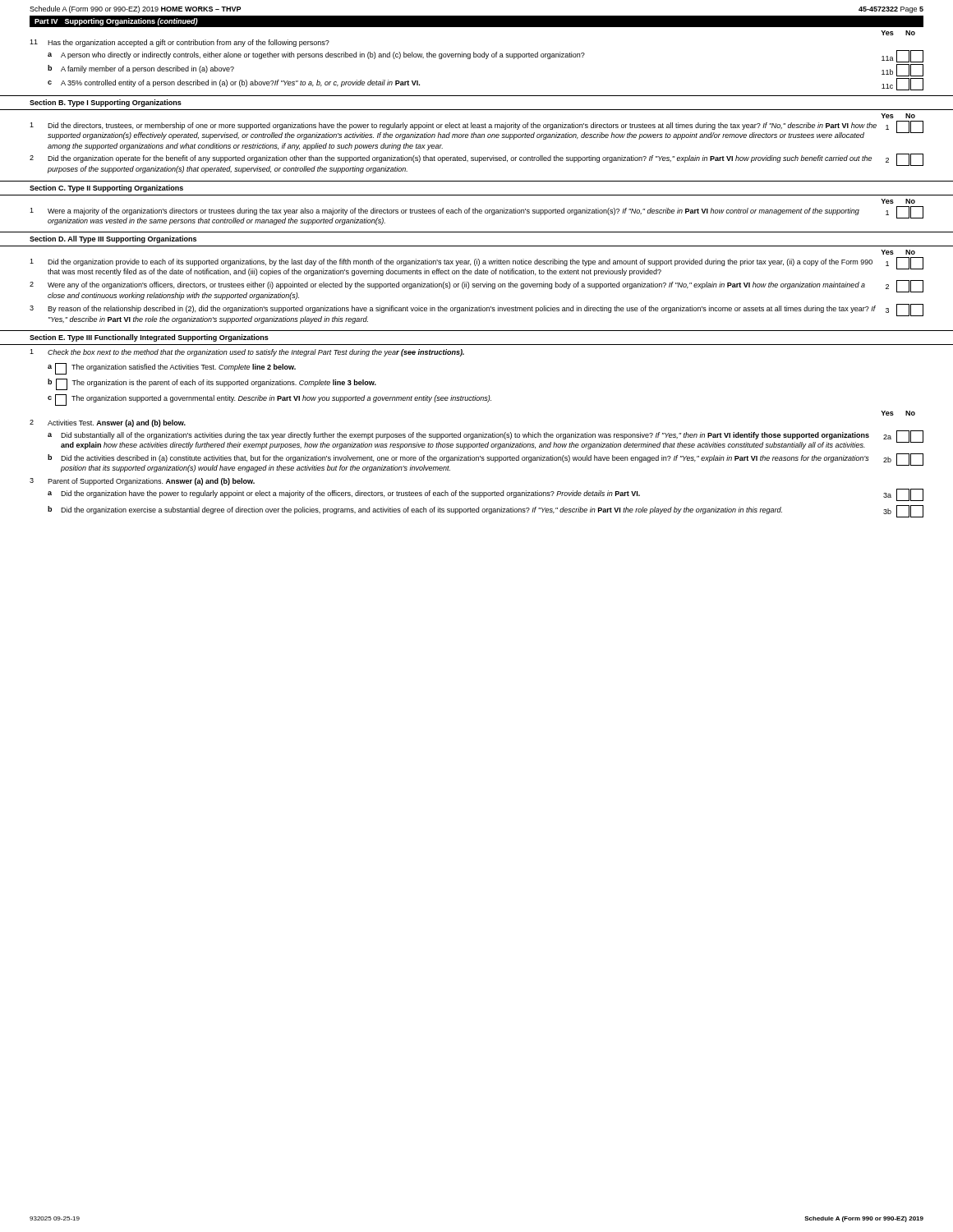The image size is (953, 1232).
Task: Find the block starting "b Did the activities described in (a)"
Action: pos(486,463)
